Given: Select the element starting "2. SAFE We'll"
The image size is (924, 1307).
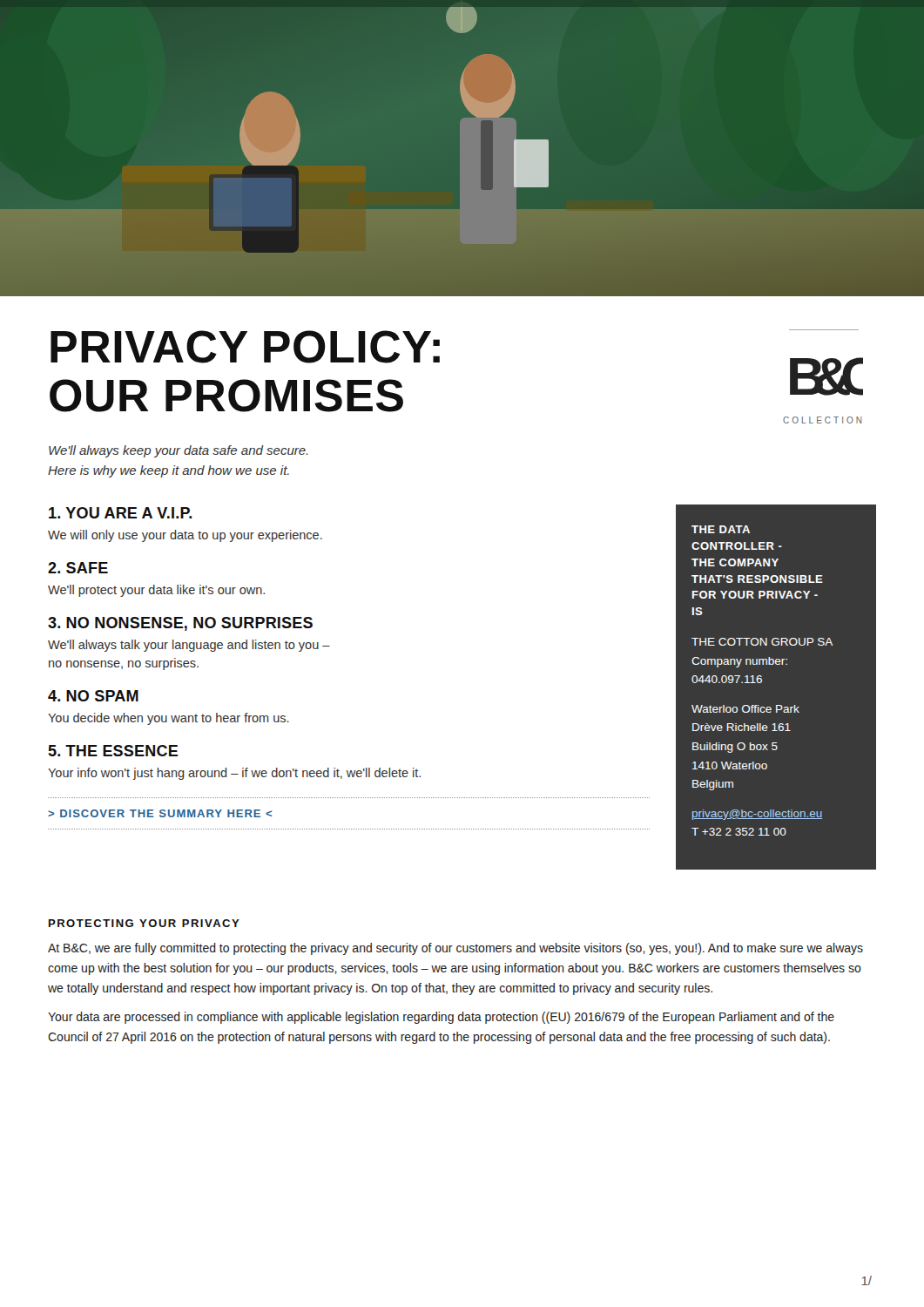Looking at the screenshot, I should [x=78, y=568].
